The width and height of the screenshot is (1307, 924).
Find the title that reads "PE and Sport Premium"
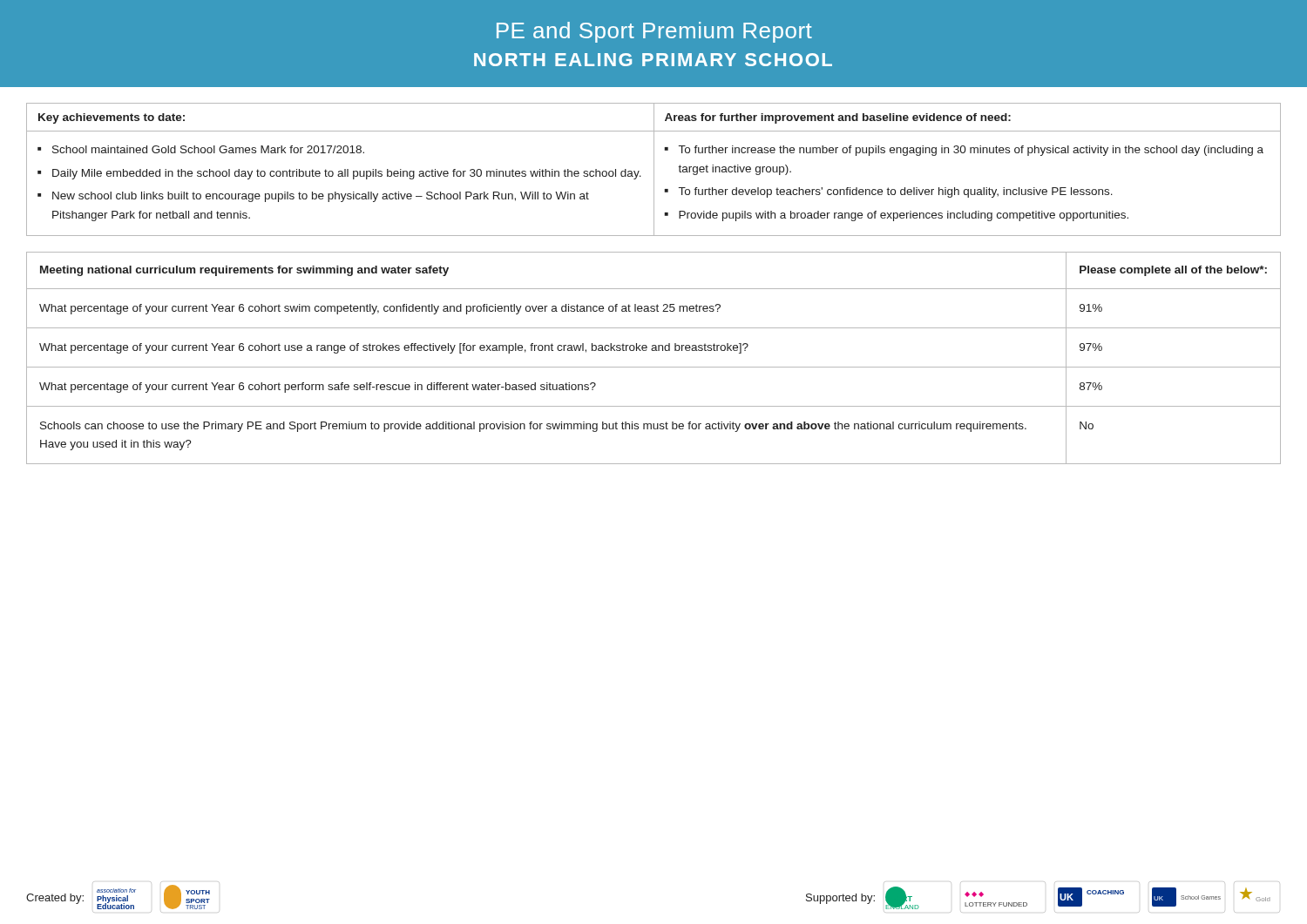pyautogui.click(x=654, y=44)
